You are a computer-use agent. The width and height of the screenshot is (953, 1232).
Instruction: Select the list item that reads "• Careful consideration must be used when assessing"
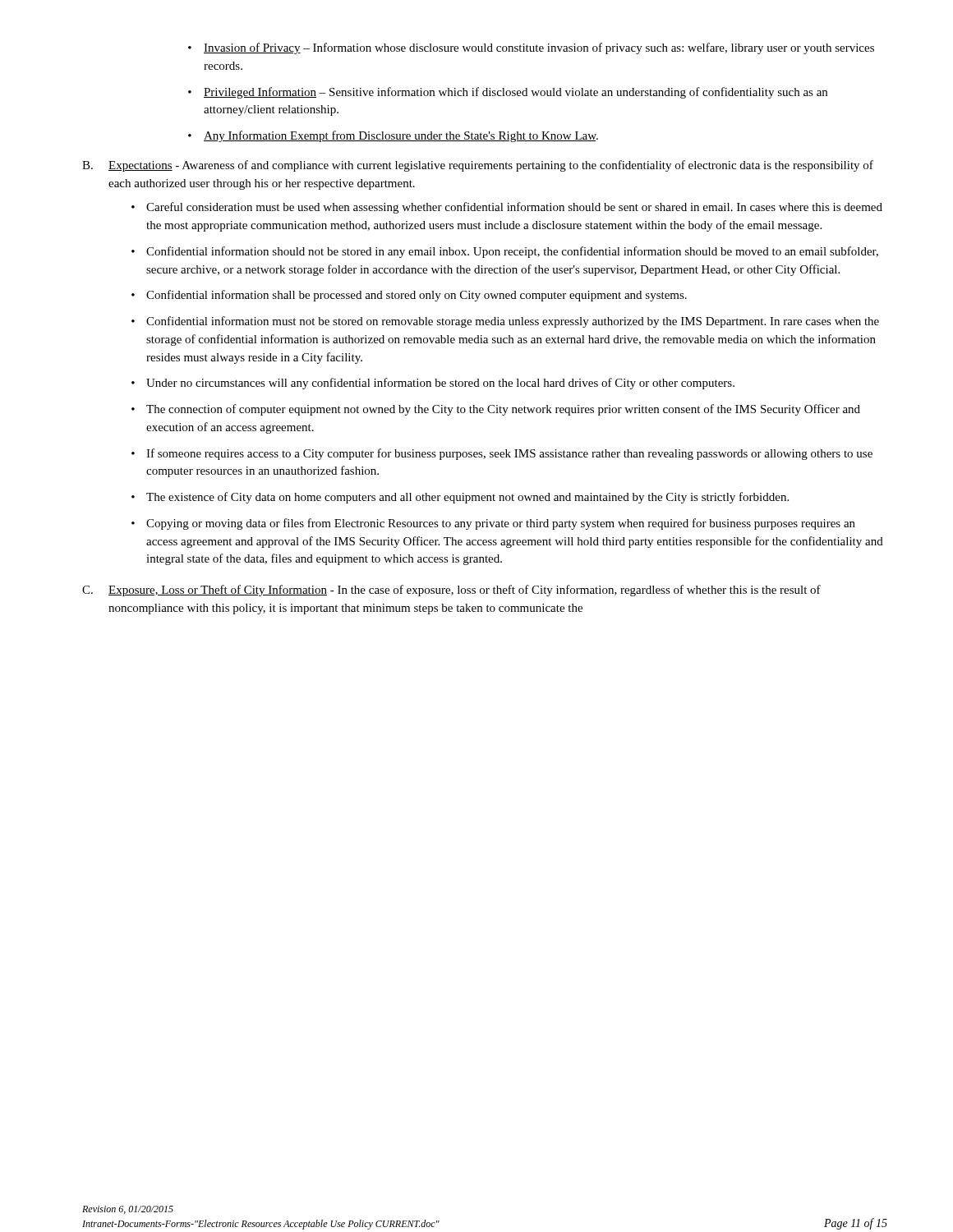[505, 217]
